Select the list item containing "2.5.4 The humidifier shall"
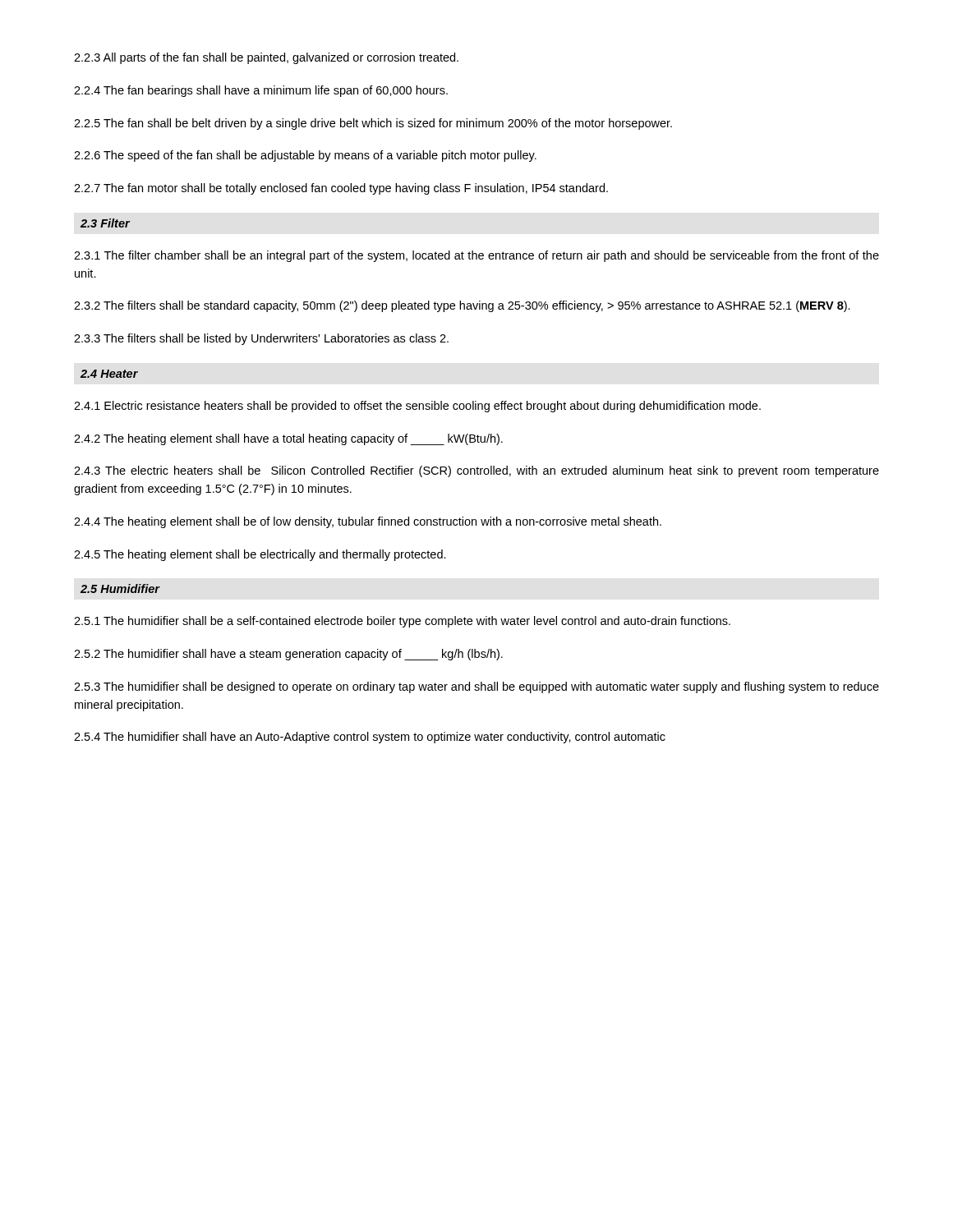The height and width of the screenshot is (1232, 953). (370, 737)
